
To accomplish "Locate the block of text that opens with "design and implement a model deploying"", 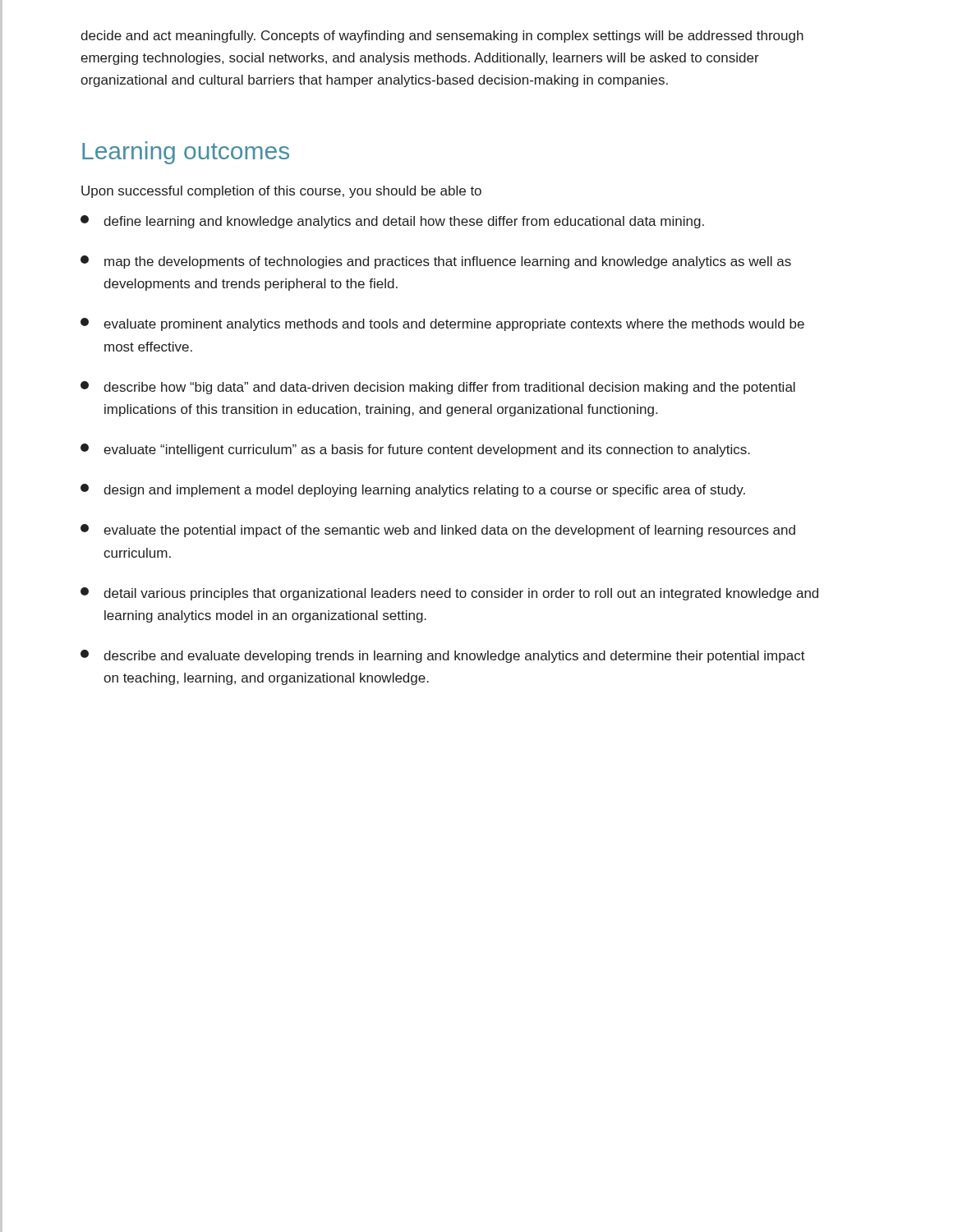I will click(x=450, y=490).
